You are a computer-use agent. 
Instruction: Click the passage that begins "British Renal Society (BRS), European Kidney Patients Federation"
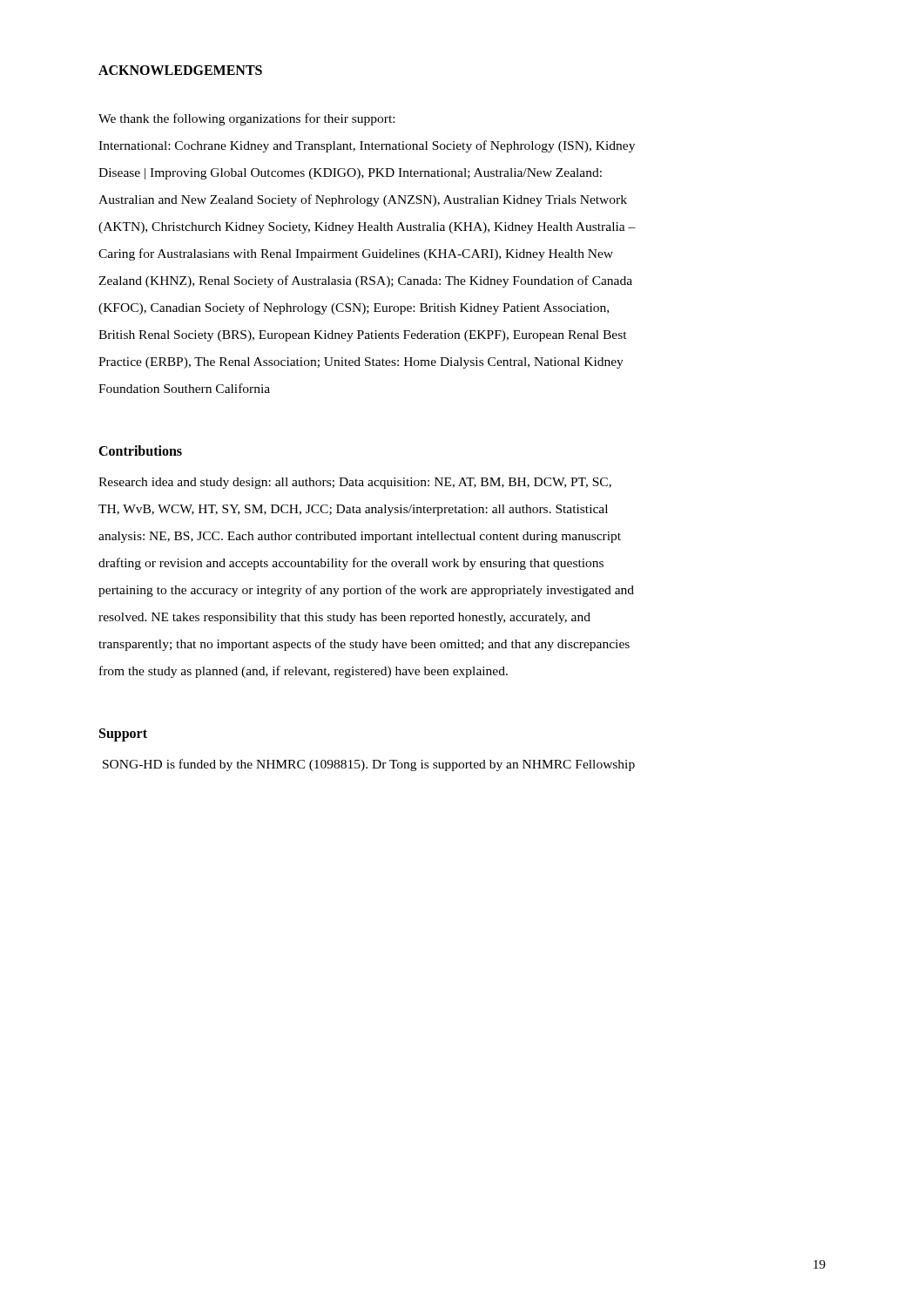coord(363,334)
